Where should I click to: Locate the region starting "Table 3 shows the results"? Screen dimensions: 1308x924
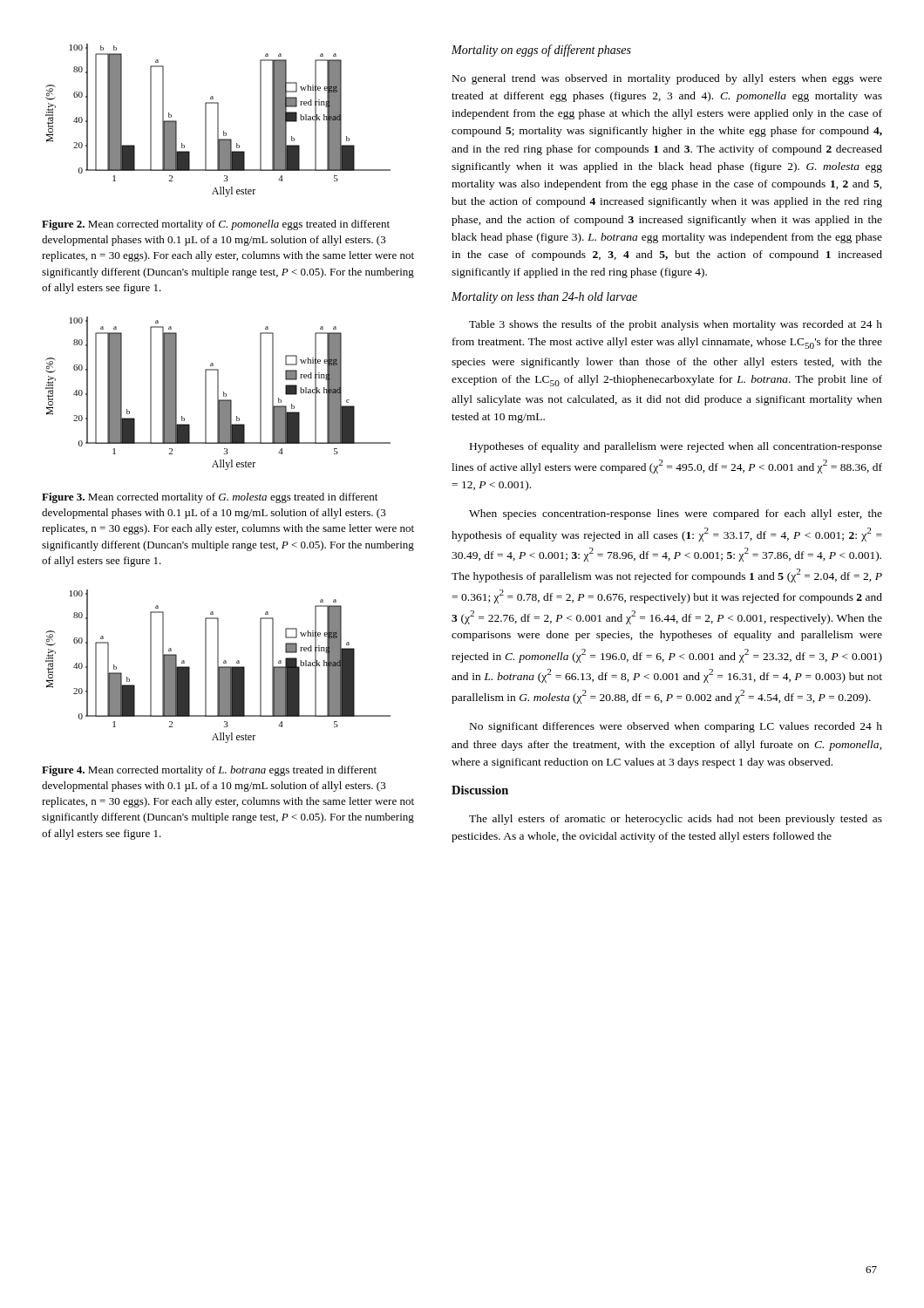pyautogui.click(x=667, y=370)
